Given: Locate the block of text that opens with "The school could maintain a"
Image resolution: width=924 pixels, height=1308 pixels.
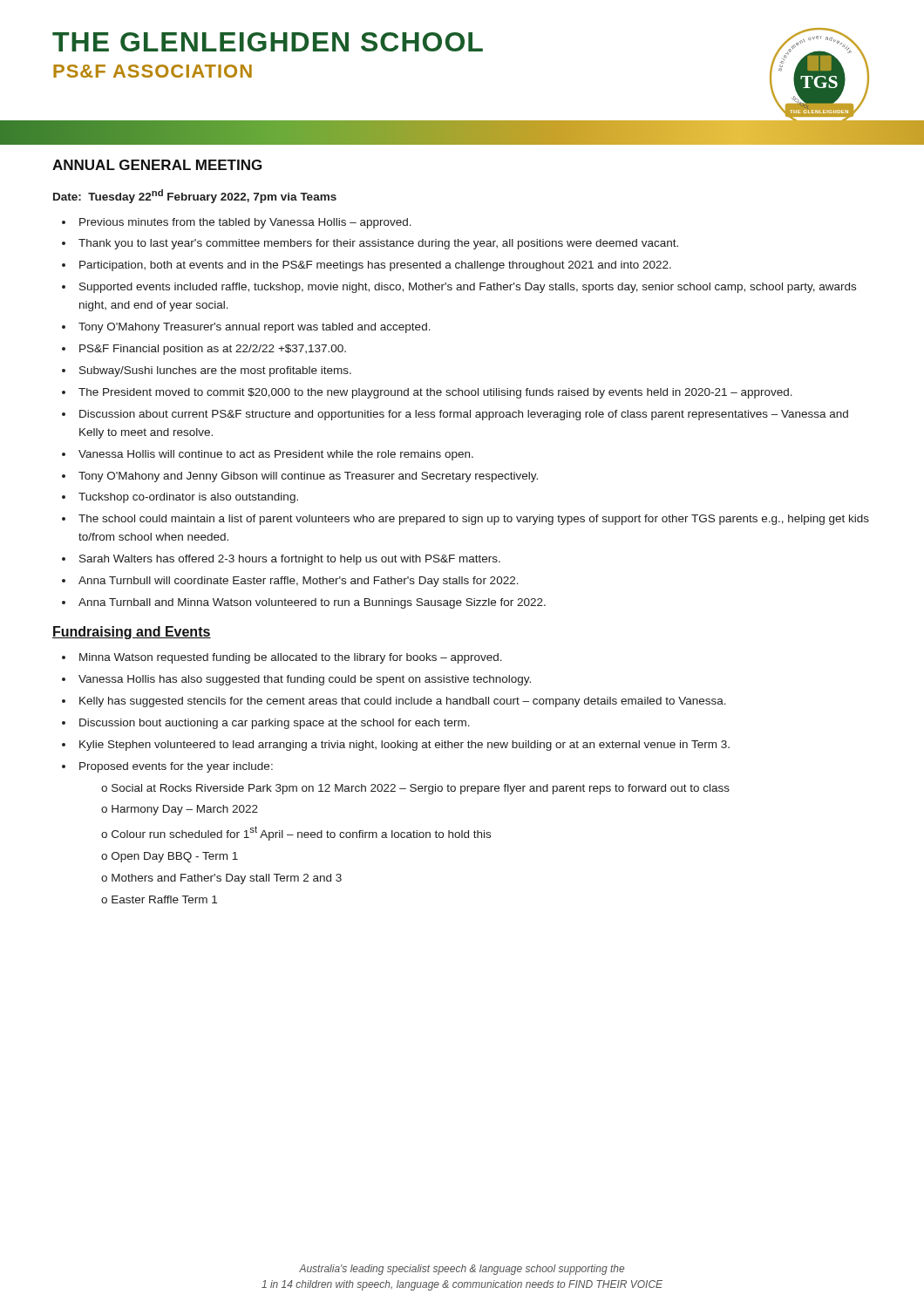Looking at the screenshot, I should 474,528.
